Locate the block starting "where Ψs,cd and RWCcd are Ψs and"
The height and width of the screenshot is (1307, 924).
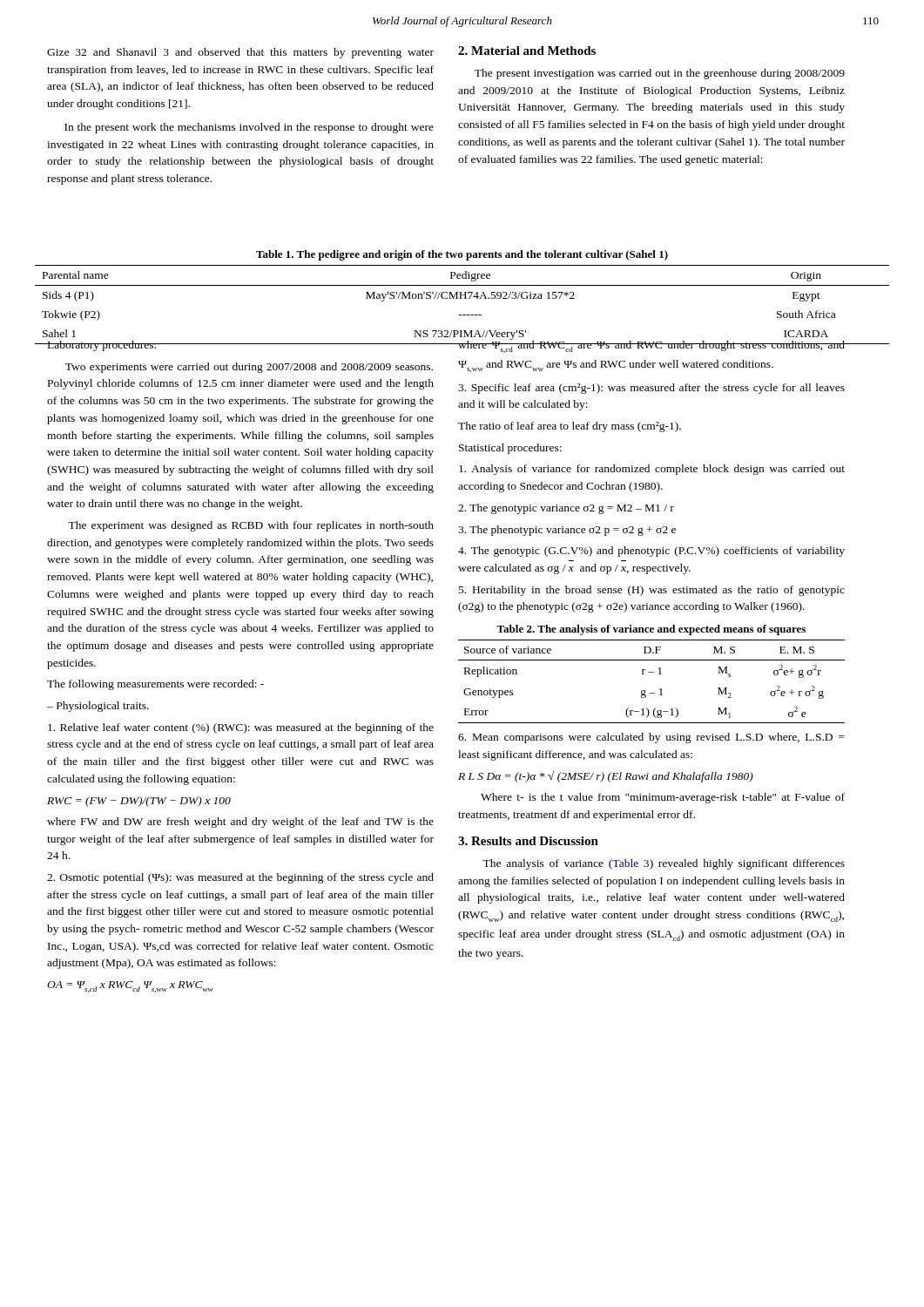651,355
